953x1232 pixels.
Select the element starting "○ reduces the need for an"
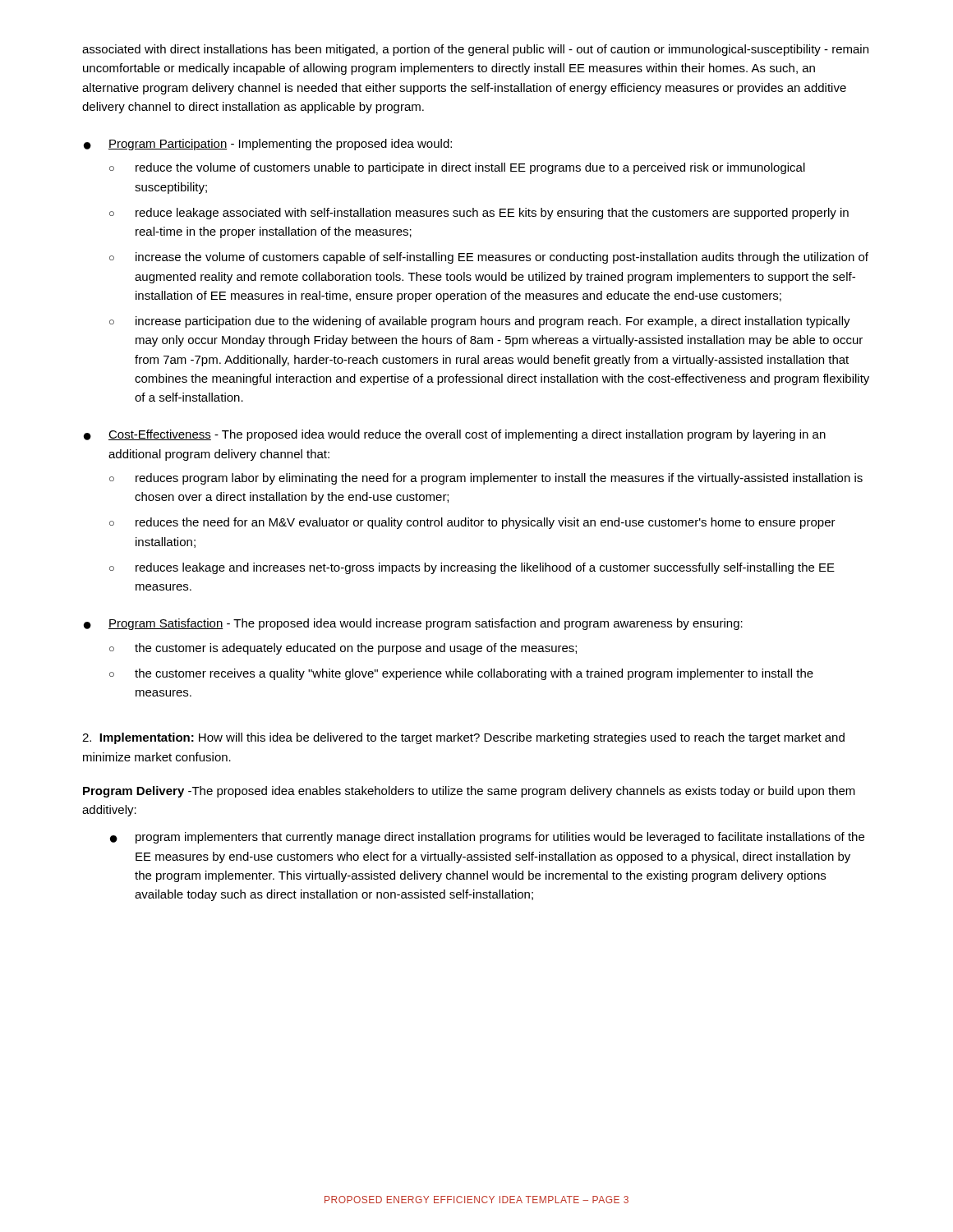tap(490, 532)
